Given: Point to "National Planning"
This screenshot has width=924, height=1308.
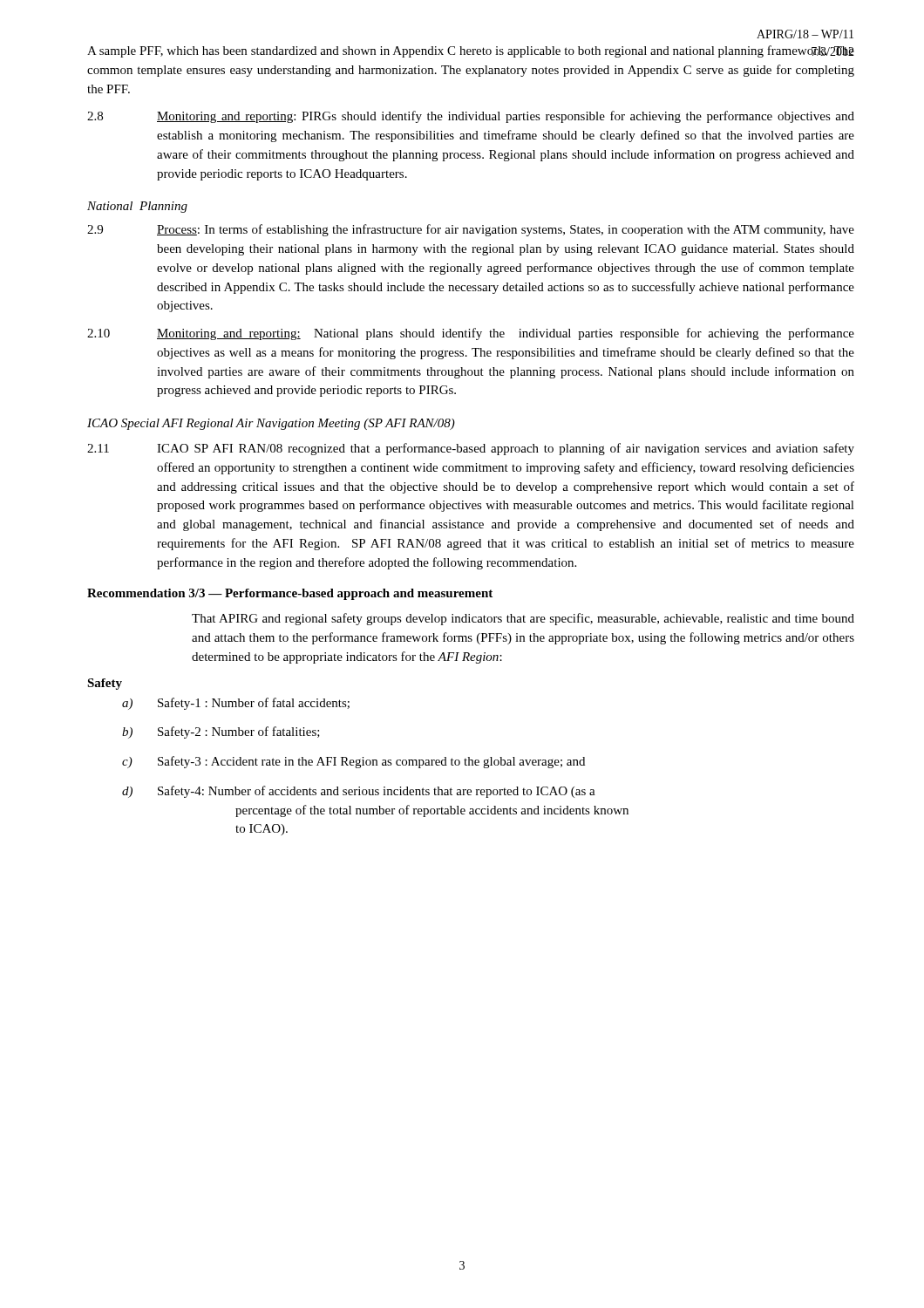Looking at the screenshot, I should pos(137,206).
